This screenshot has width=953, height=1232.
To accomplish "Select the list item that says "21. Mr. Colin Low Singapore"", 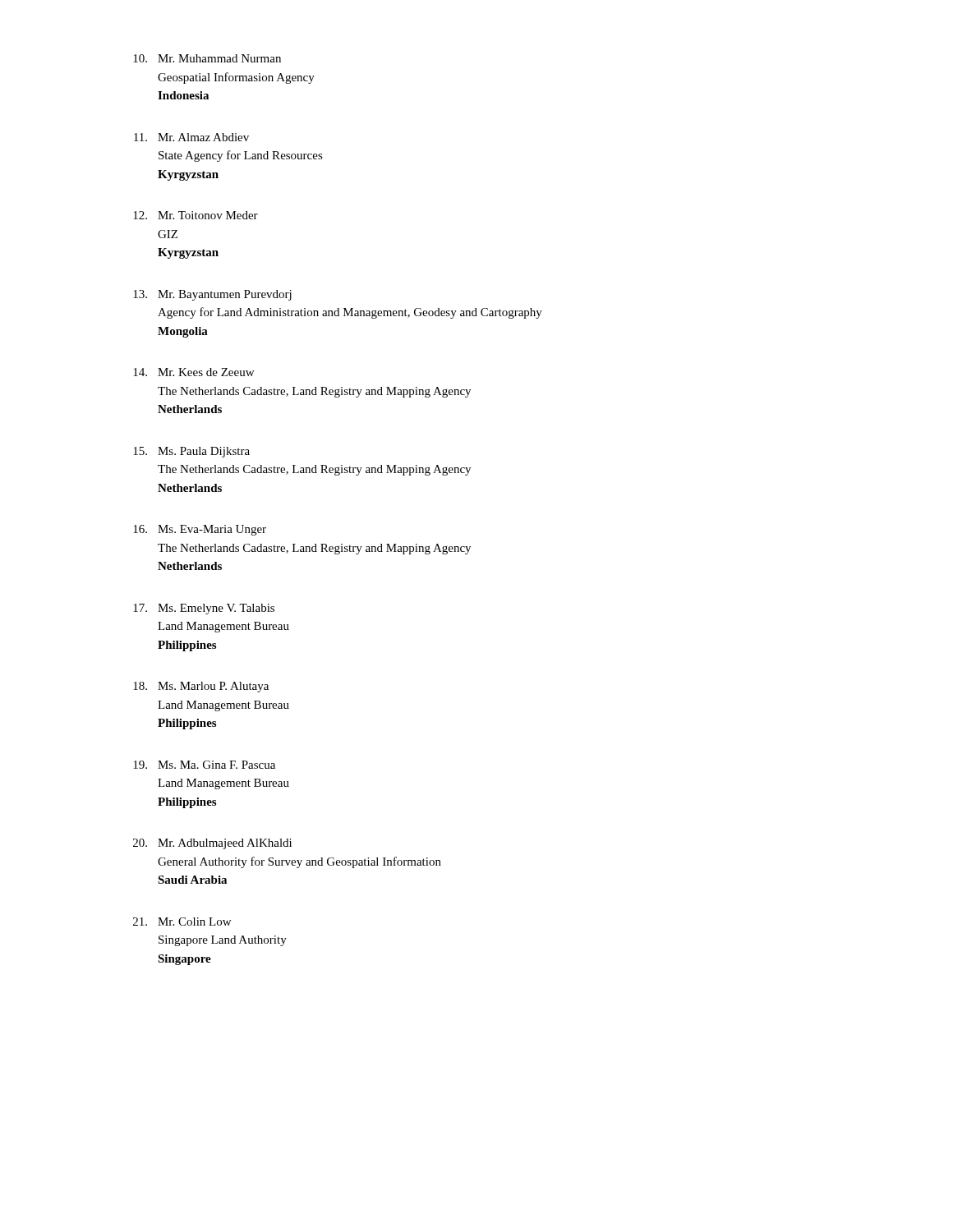I will pyautogui.click(x=182, y=922).
